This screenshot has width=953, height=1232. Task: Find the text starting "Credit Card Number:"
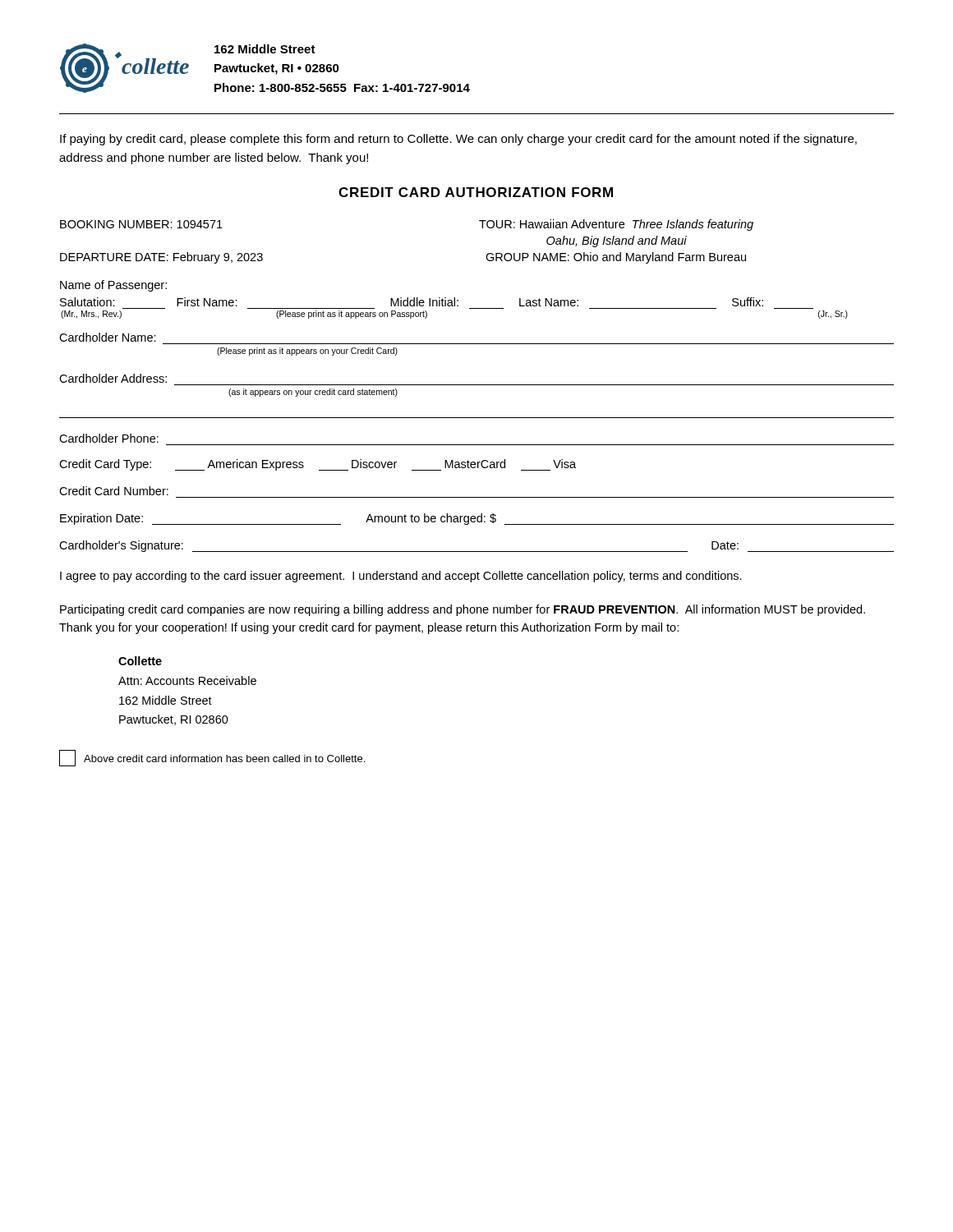[476, 490]
